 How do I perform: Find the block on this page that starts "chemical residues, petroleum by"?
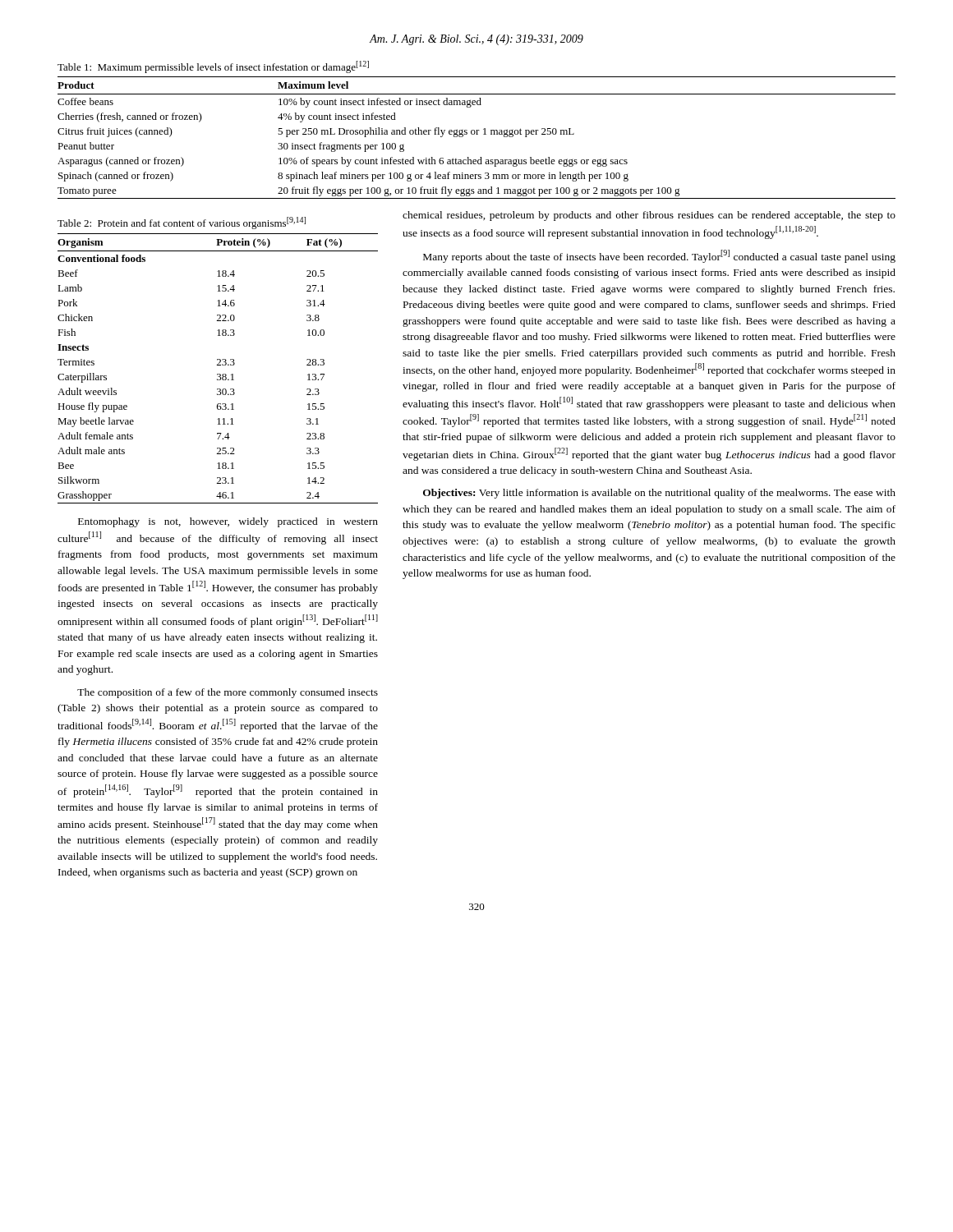point(649,394)
